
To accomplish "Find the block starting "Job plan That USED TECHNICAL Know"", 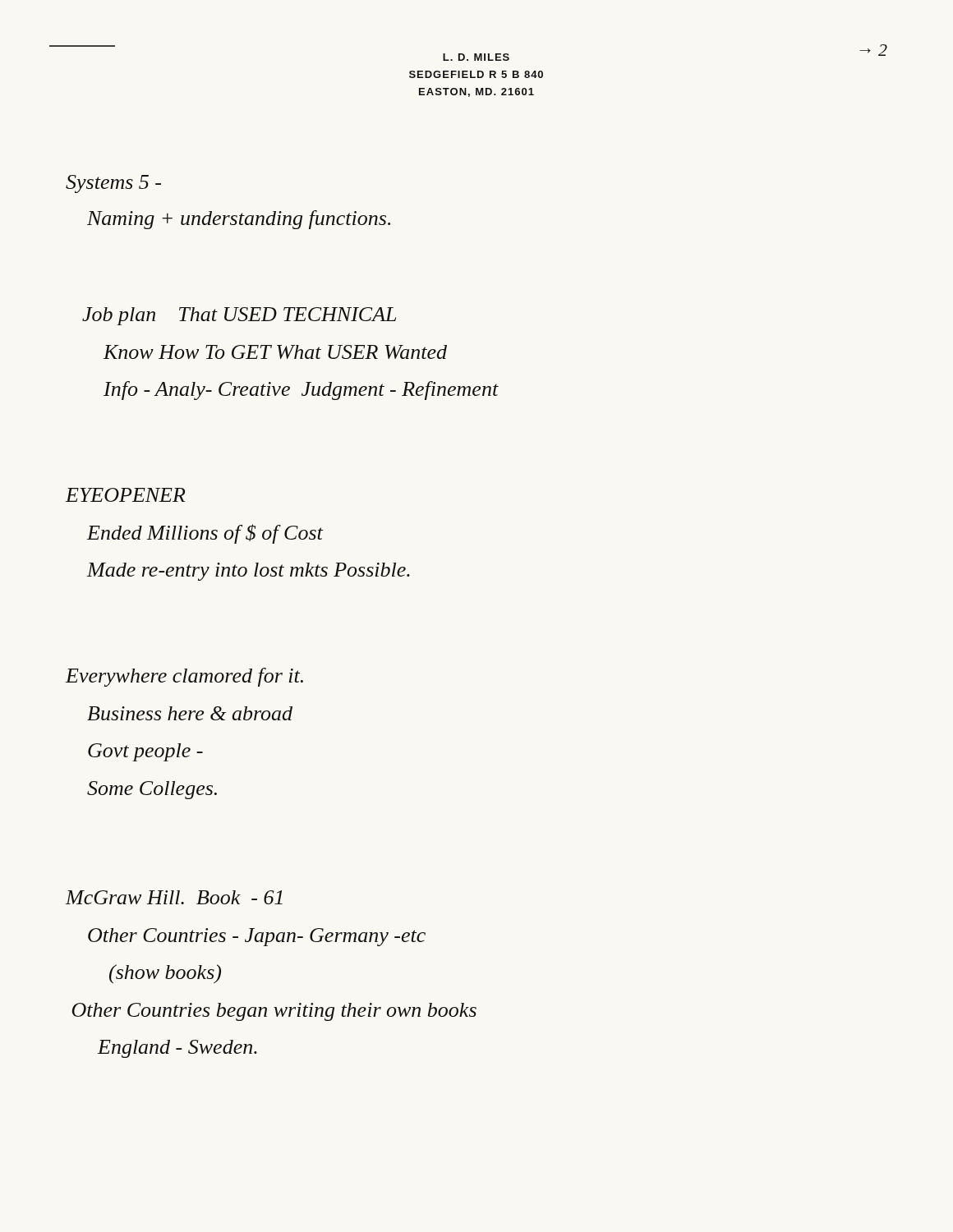I will tap(290, 351).
